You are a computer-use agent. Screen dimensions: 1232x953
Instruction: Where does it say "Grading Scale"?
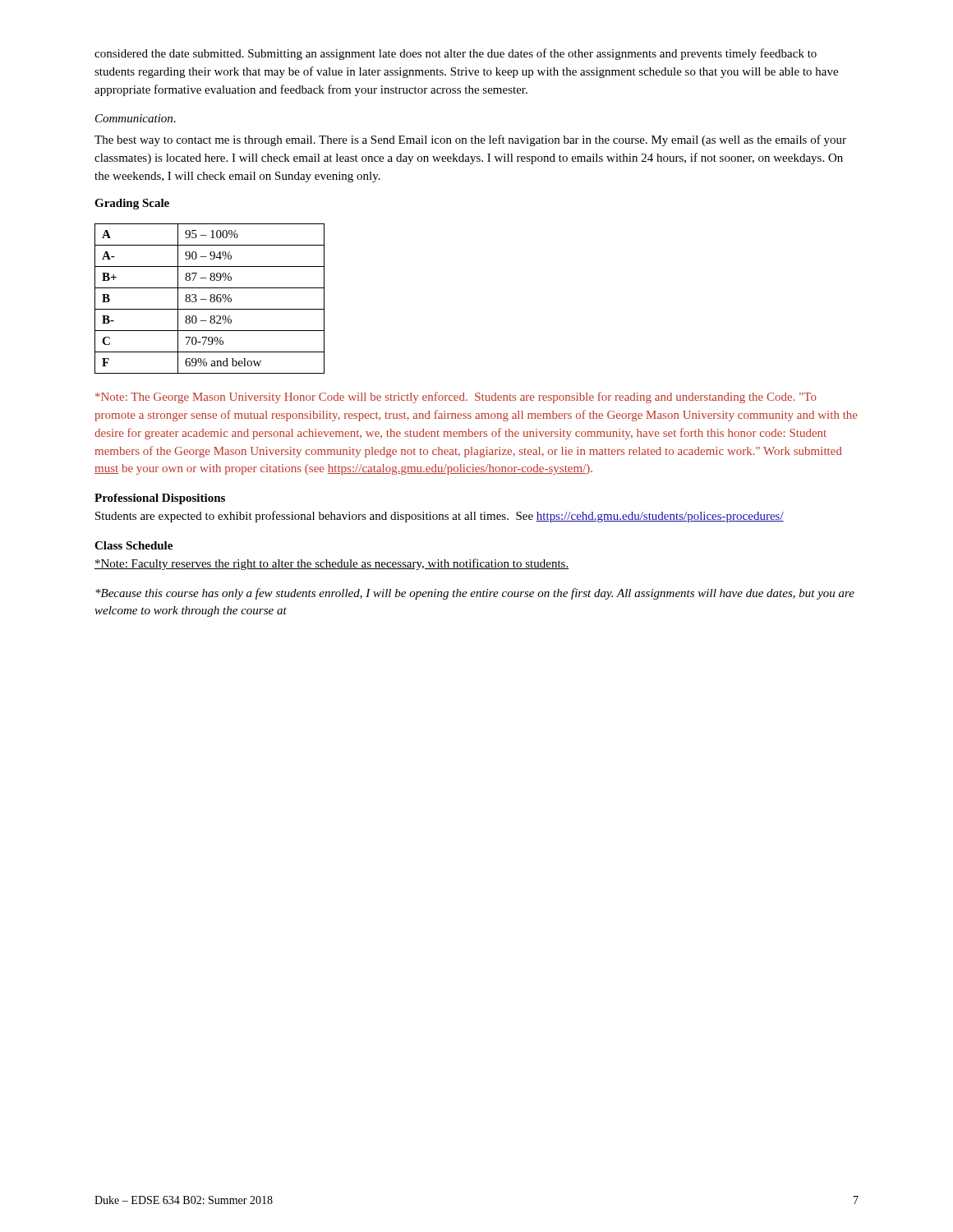(132, 203)
